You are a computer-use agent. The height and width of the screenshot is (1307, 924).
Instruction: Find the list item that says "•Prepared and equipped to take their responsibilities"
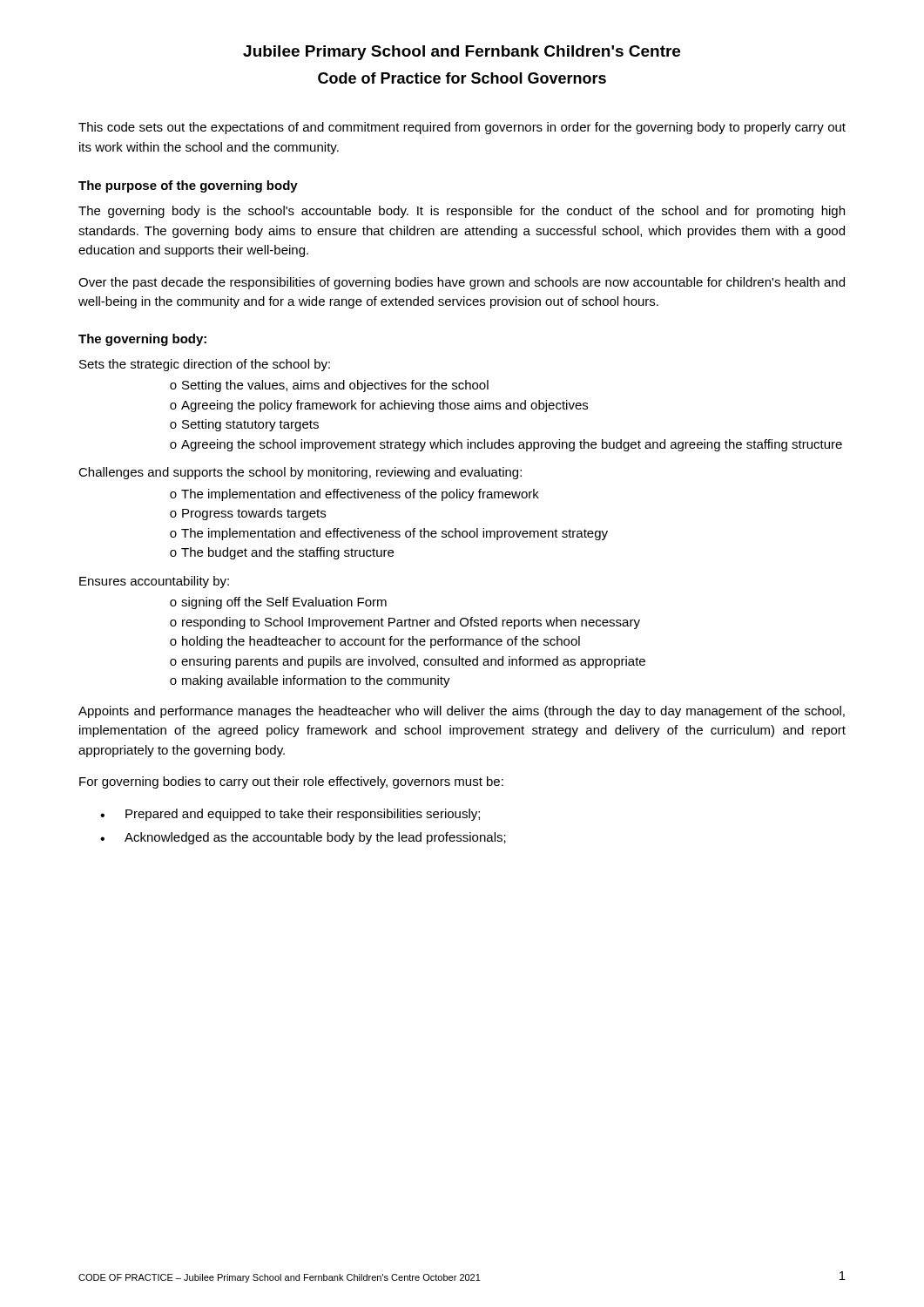point(473,815)
